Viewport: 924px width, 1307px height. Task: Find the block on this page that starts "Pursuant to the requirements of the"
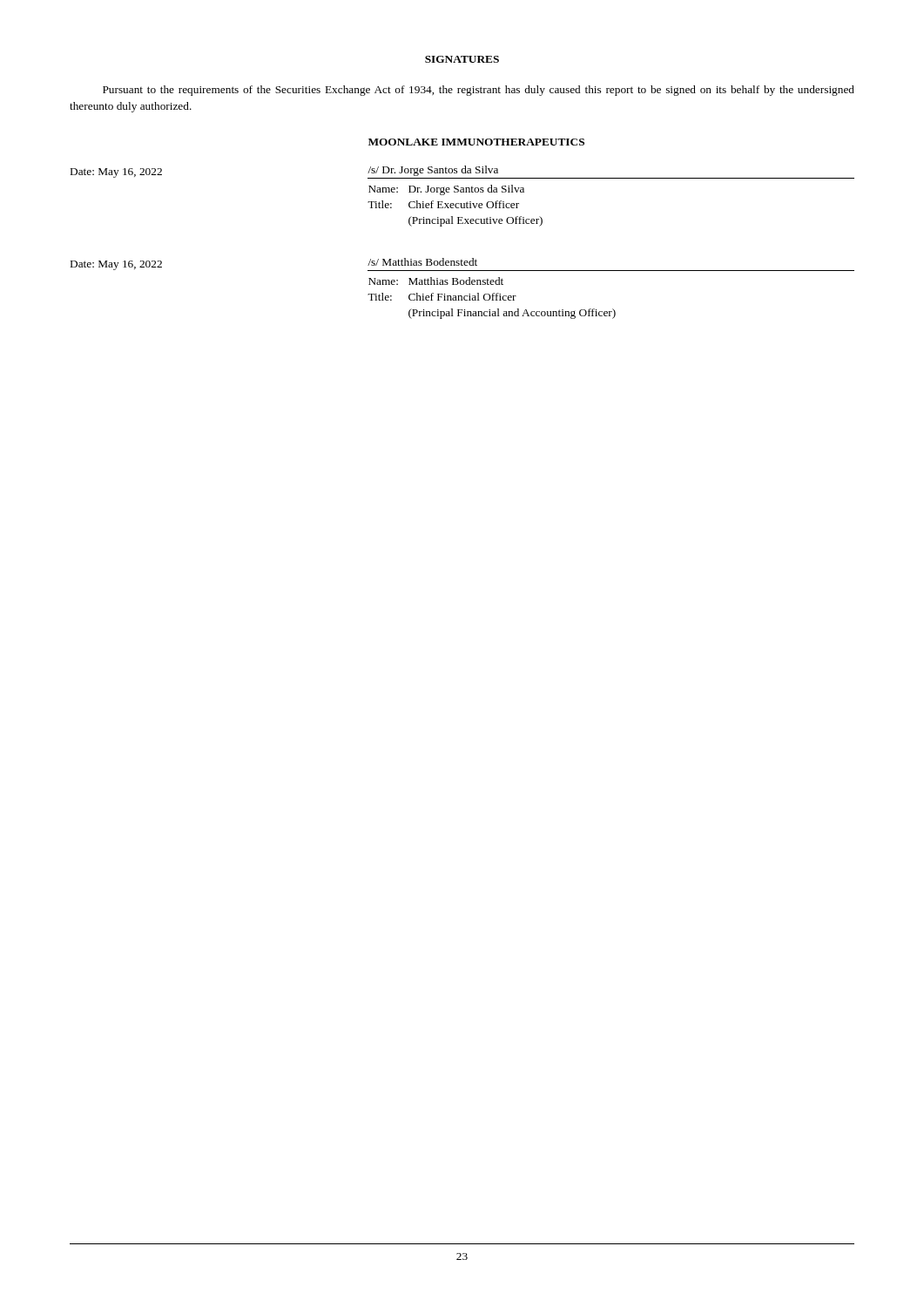[x=462, y=97]
